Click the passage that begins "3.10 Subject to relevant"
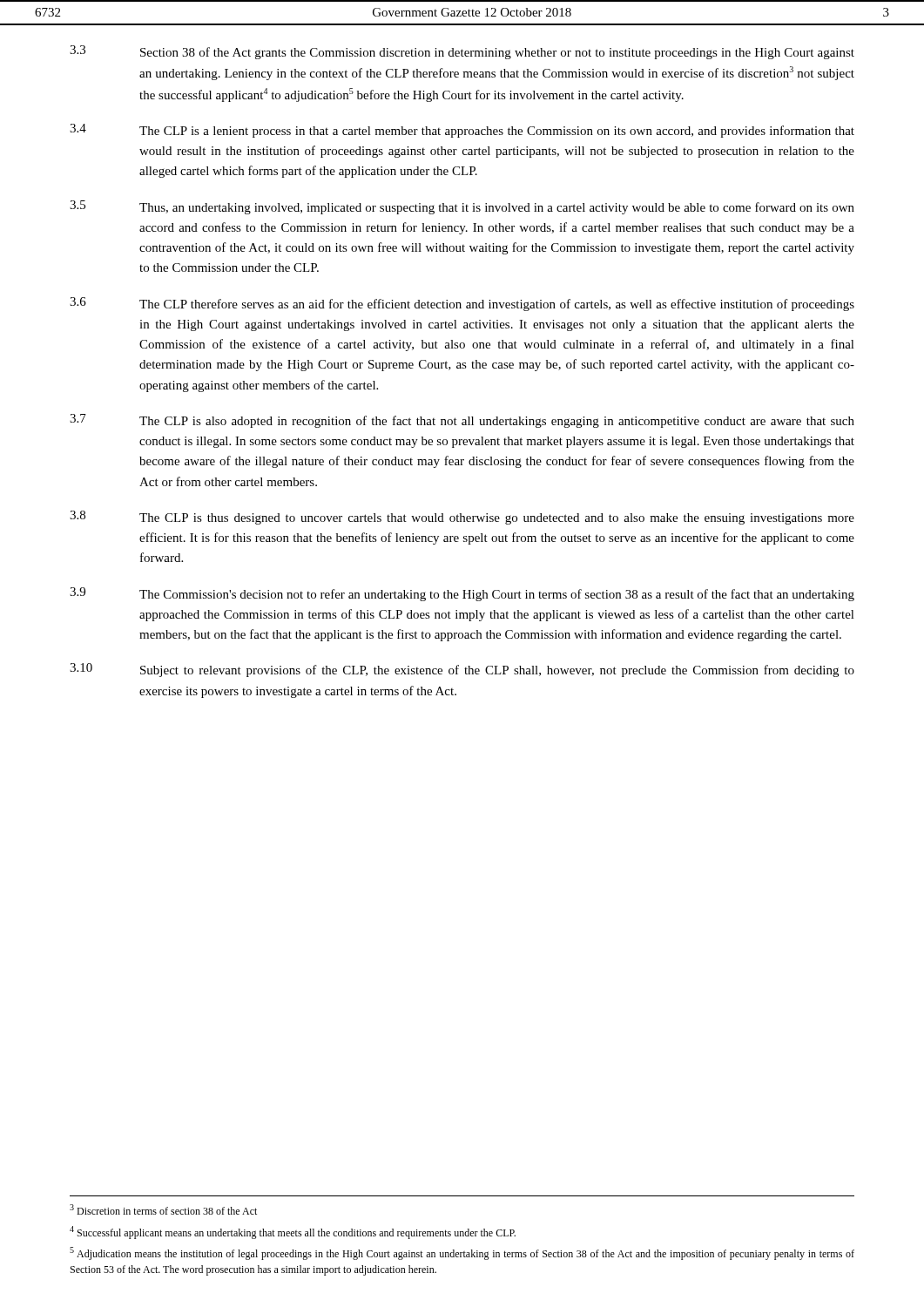The image size is (924, 1307). pyautogui.click(x=462, y=681)
